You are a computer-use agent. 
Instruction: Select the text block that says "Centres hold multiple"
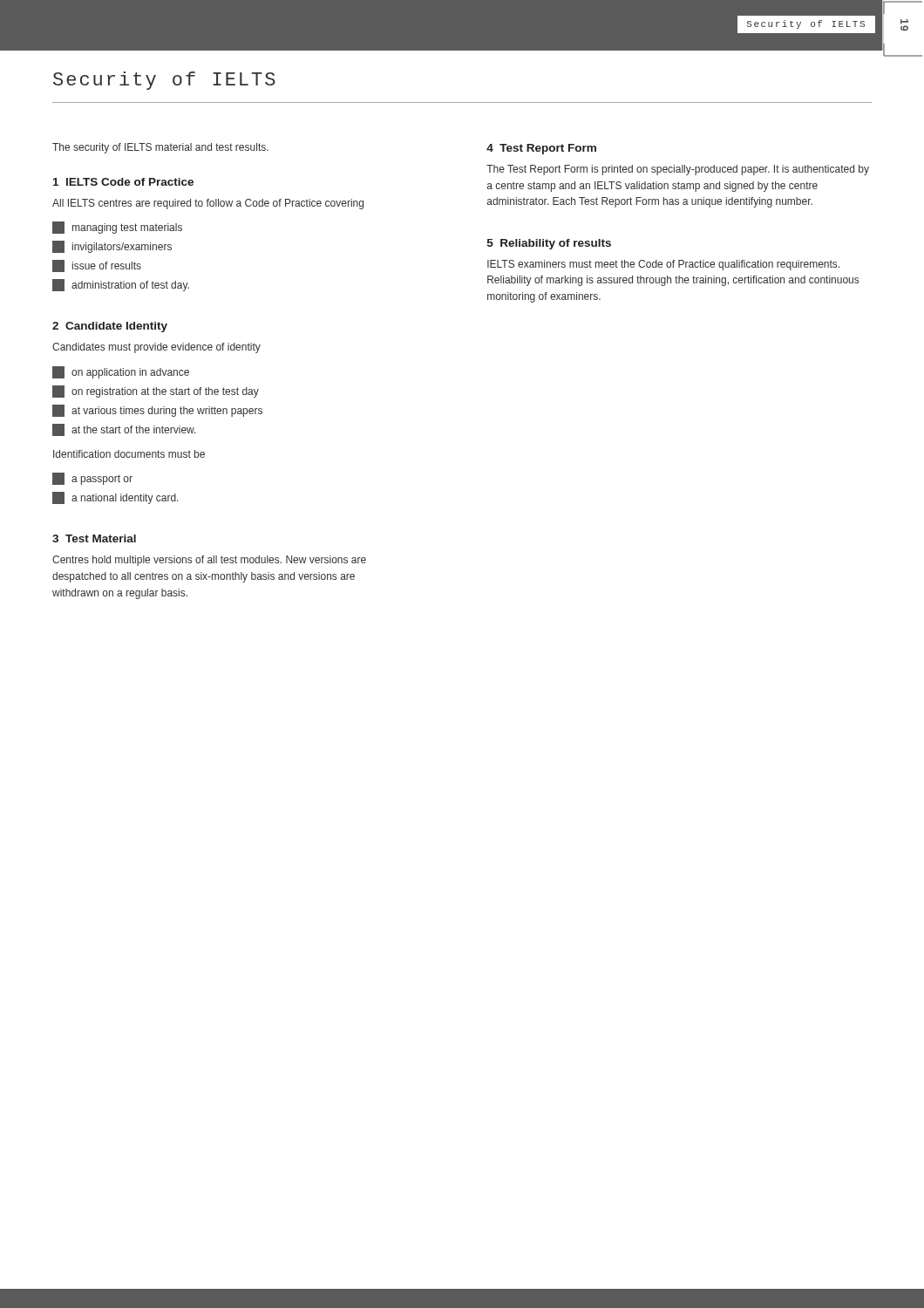209,576
